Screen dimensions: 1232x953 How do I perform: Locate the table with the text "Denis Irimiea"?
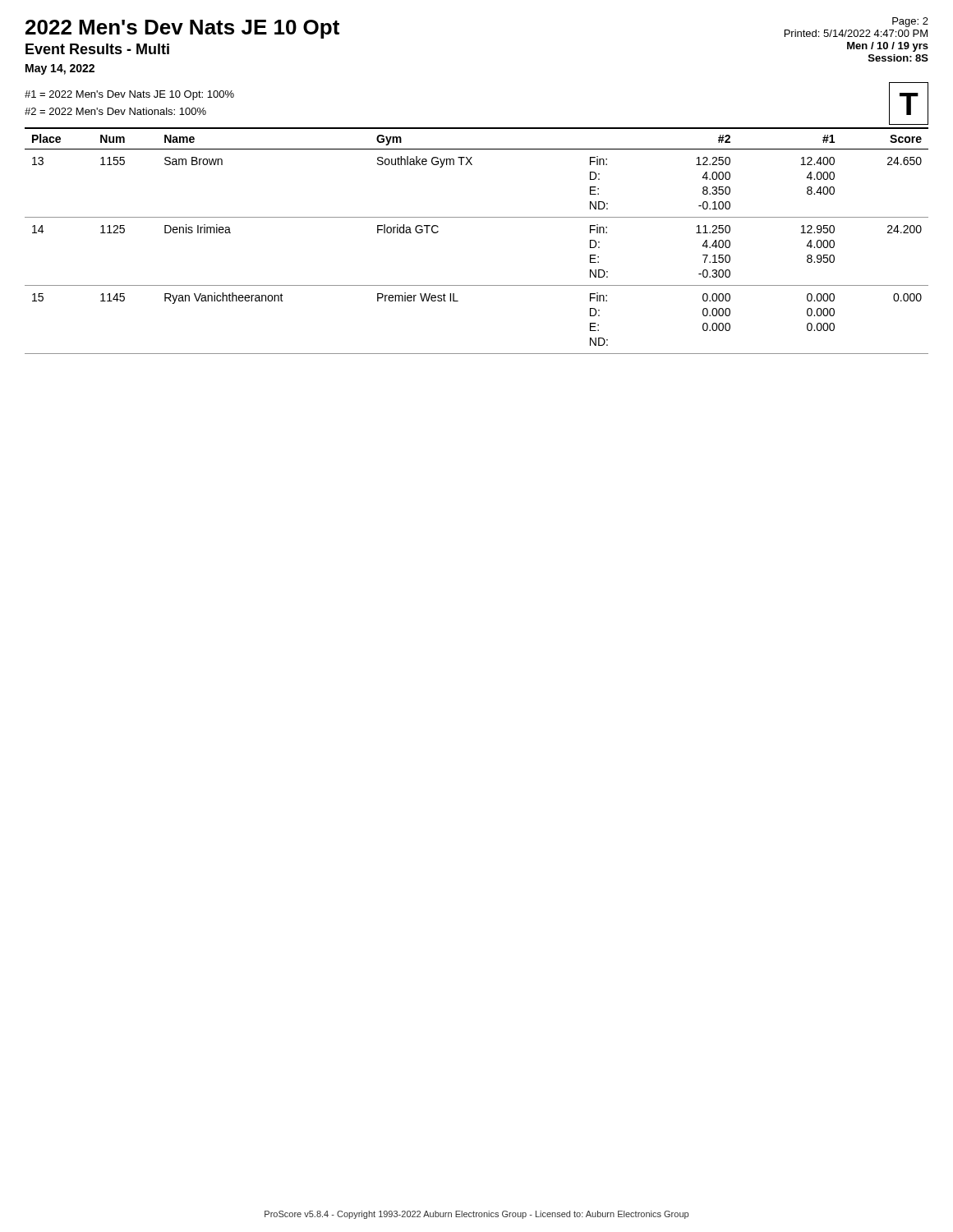pos(476,241)
